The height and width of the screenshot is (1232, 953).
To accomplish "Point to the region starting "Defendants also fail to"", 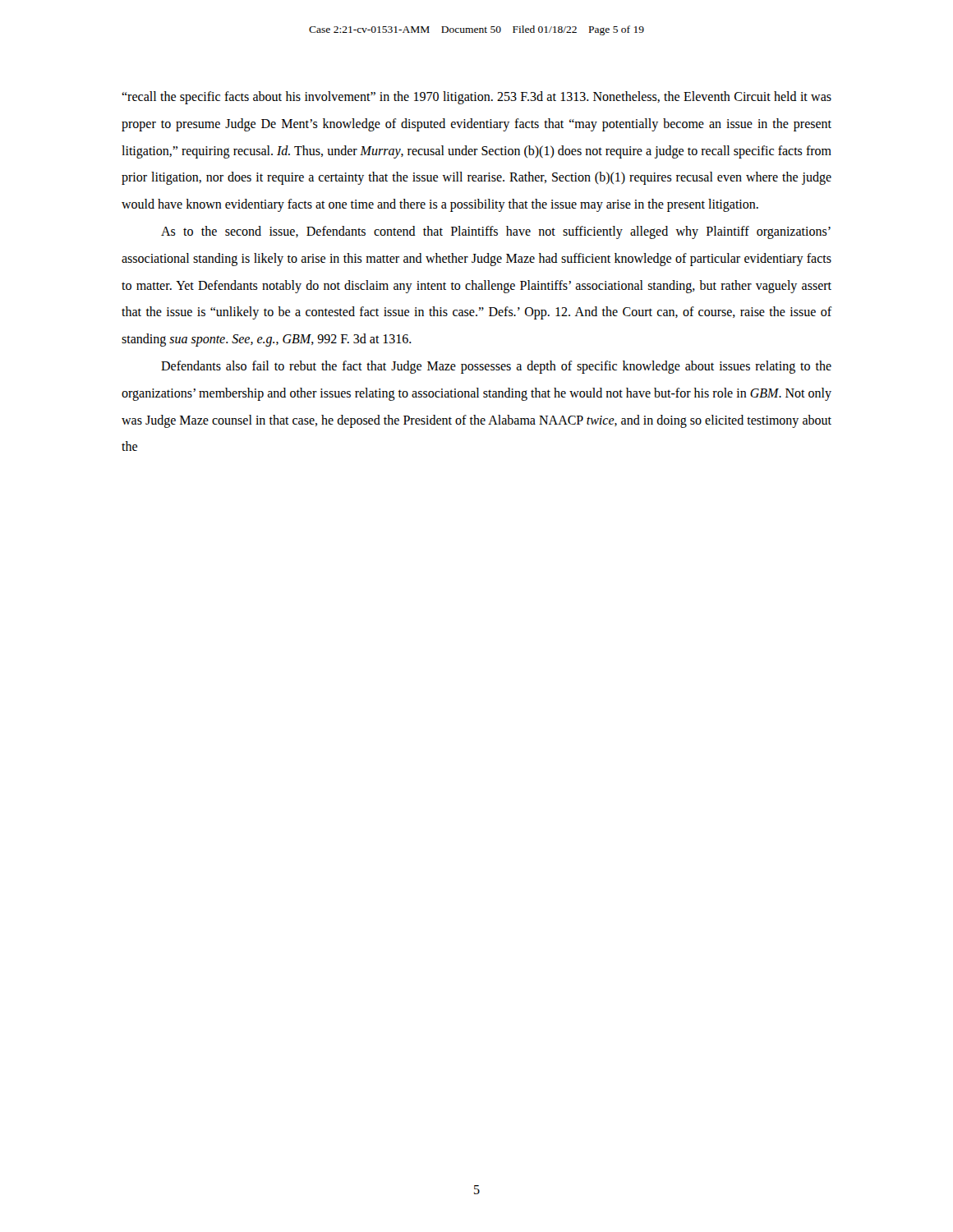I will [x=476, y=406].
